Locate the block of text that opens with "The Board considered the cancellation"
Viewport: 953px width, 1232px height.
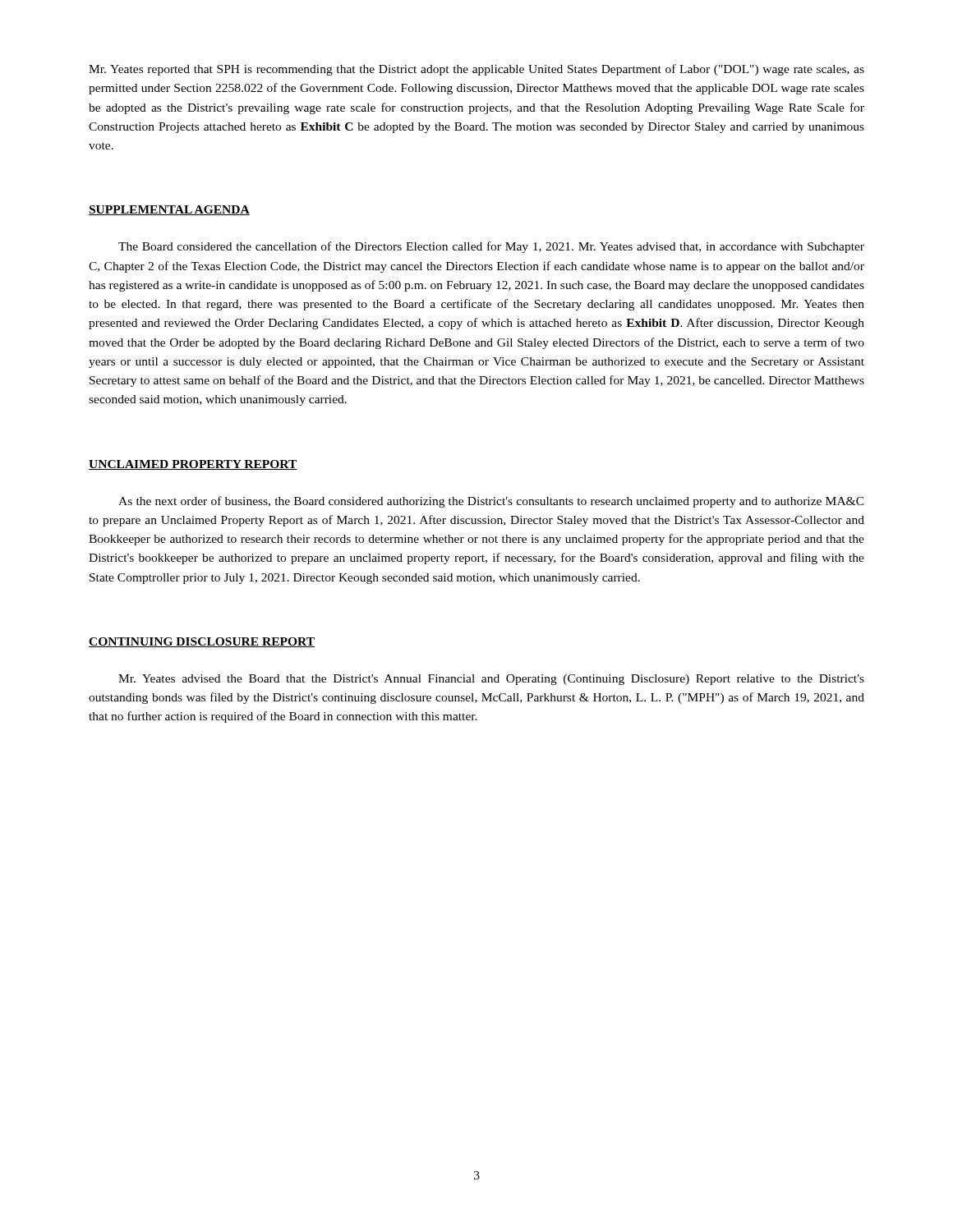click(476, 323)
